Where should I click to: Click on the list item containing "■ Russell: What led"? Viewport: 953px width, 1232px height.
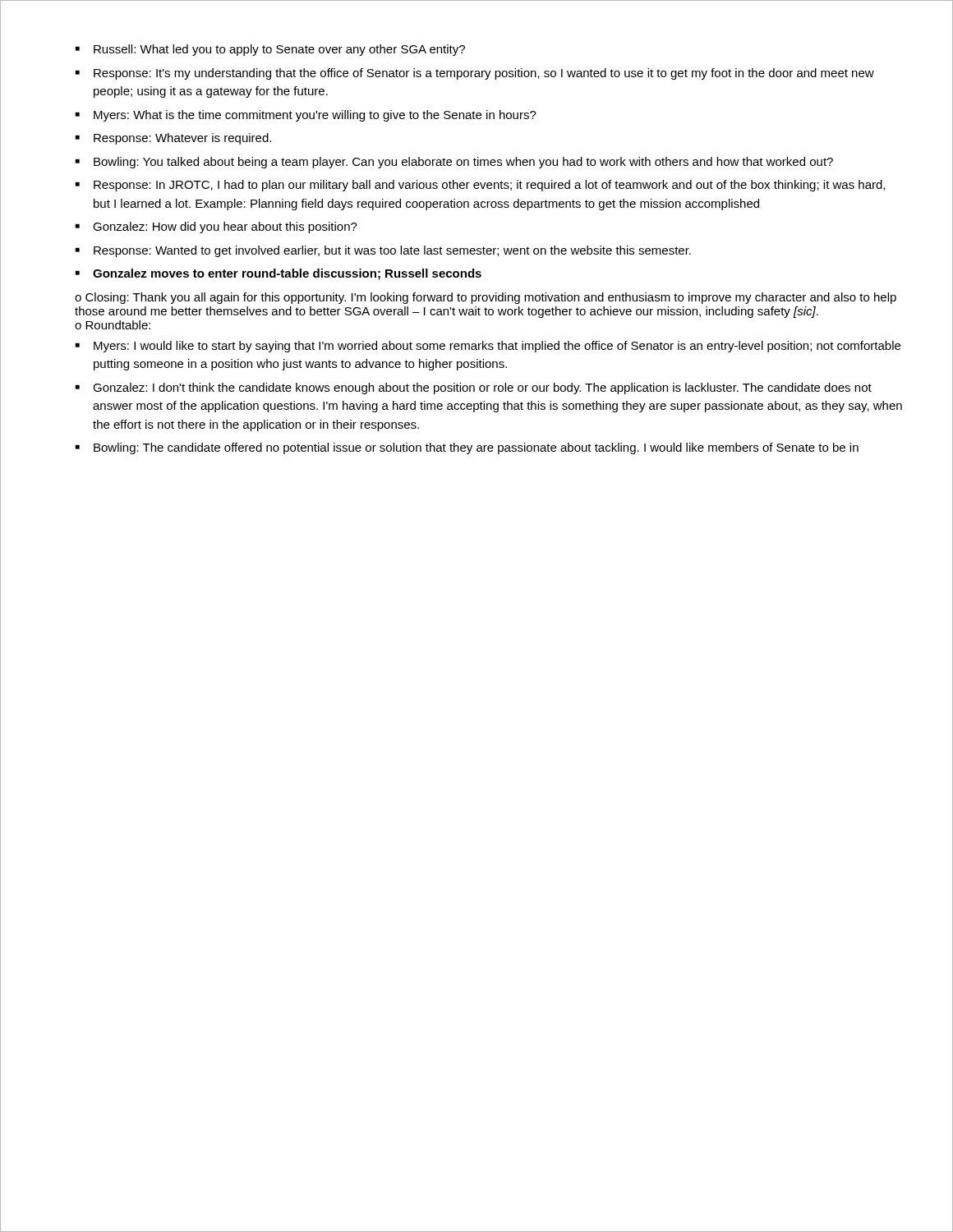[x=270, y=50]
